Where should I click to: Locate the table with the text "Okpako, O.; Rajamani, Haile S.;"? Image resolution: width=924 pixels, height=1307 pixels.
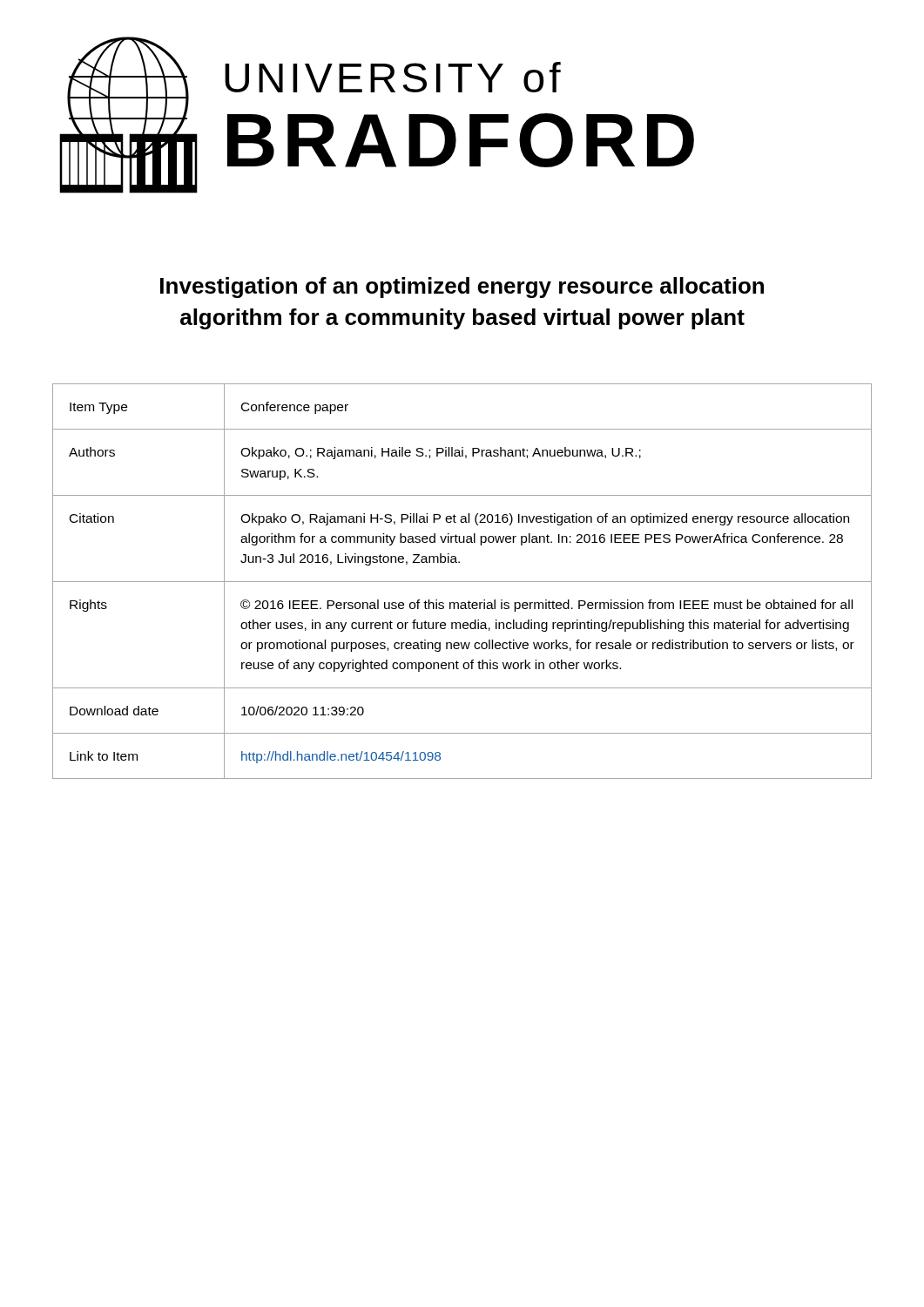pyautogui.click(x=462, y=581)
